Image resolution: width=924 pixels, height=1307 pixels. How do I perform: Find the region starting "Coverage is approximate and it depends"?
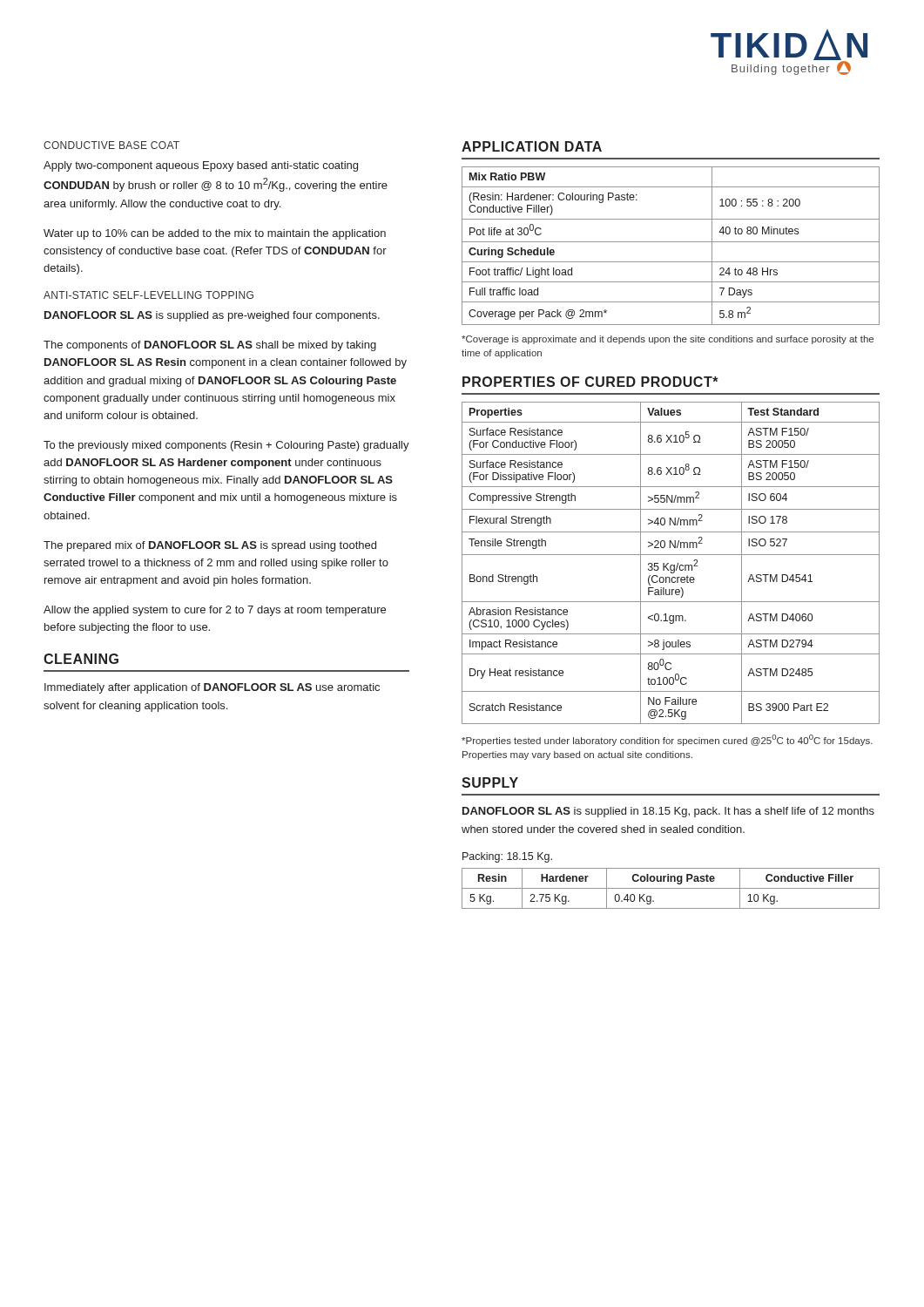tap(668, 346)
